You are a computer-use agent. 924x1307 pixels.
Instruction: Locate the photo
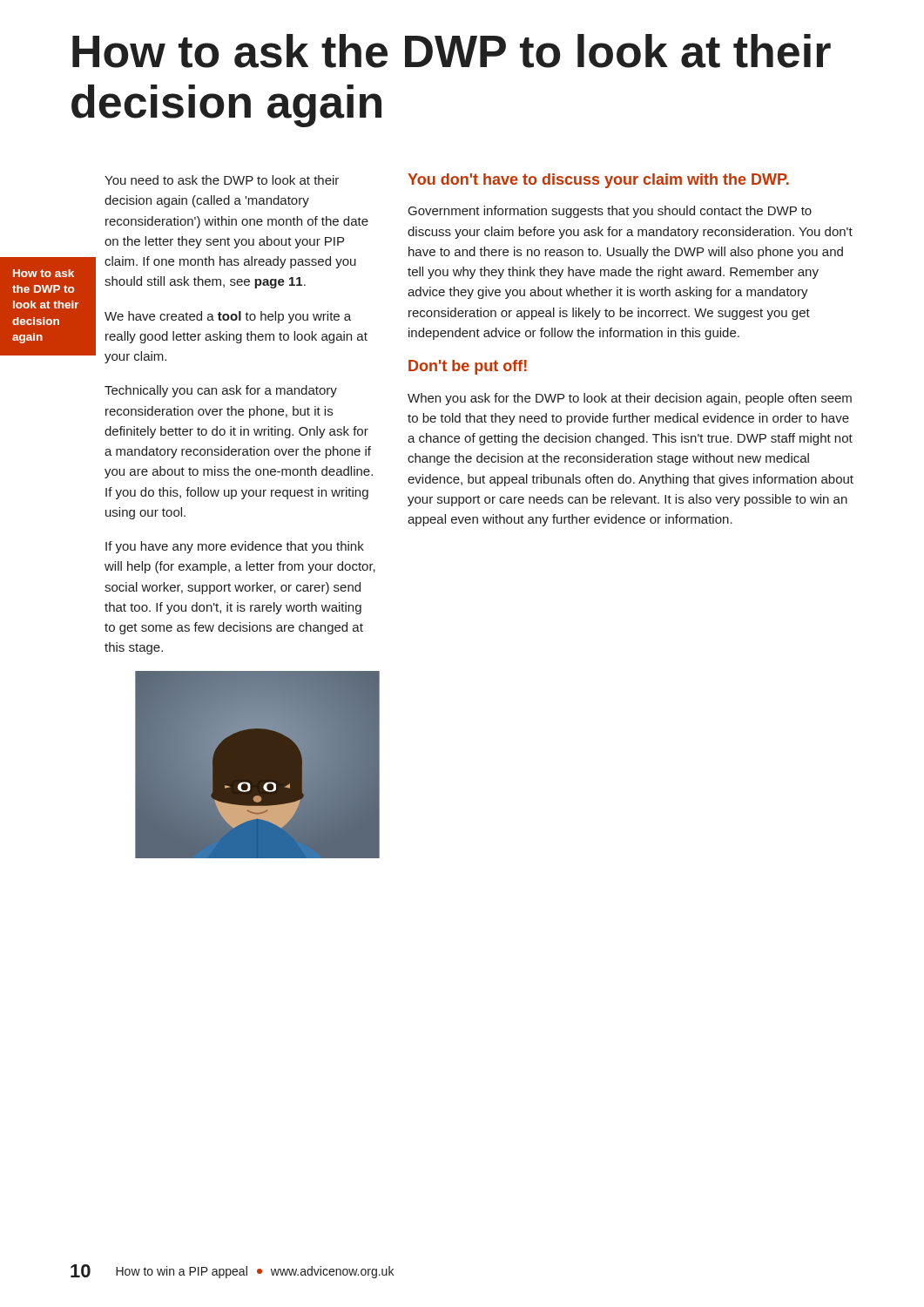(x=257, y=766)
